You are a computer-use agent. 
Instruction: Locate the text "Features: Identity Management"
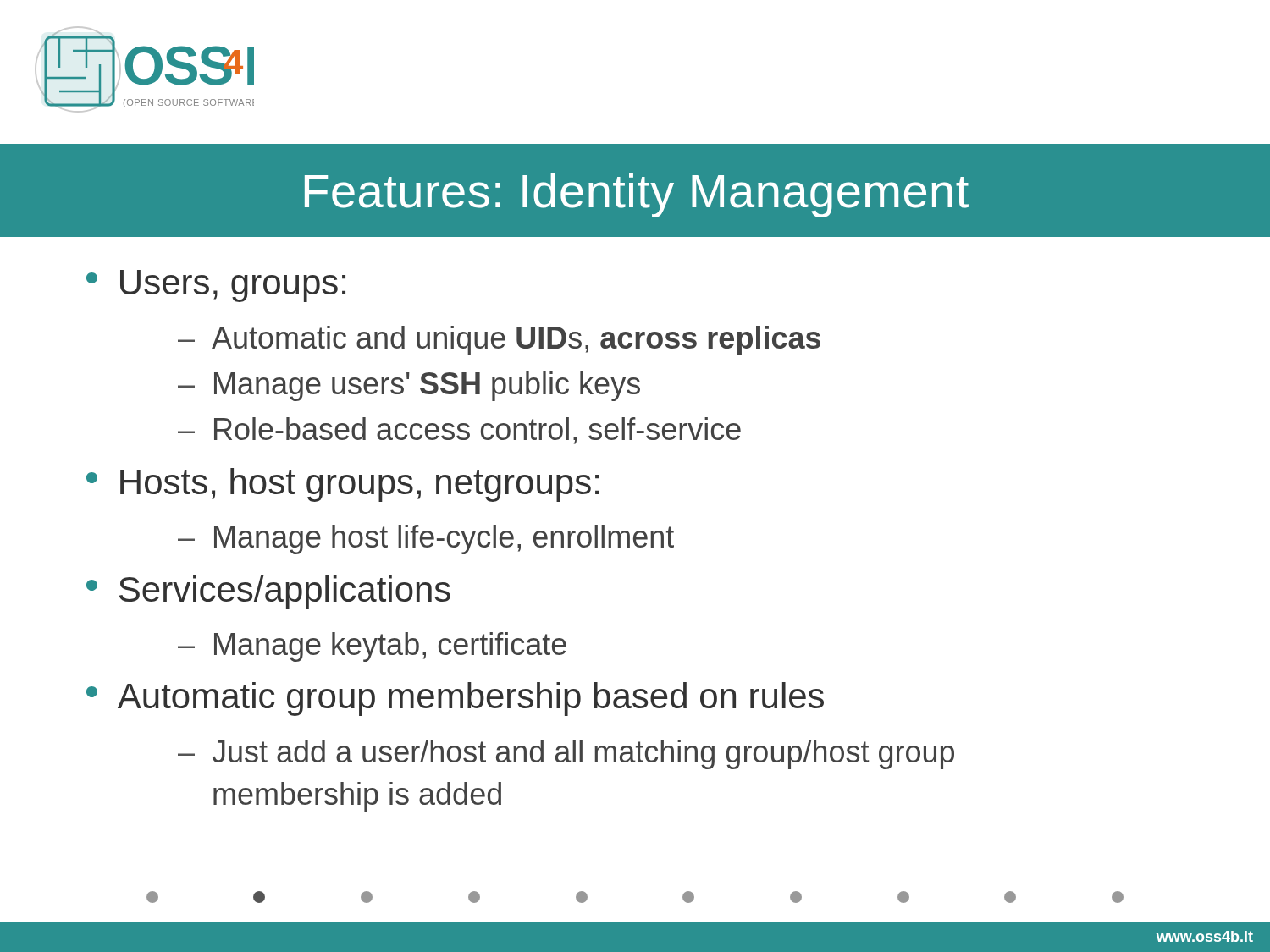click(635, 190)
